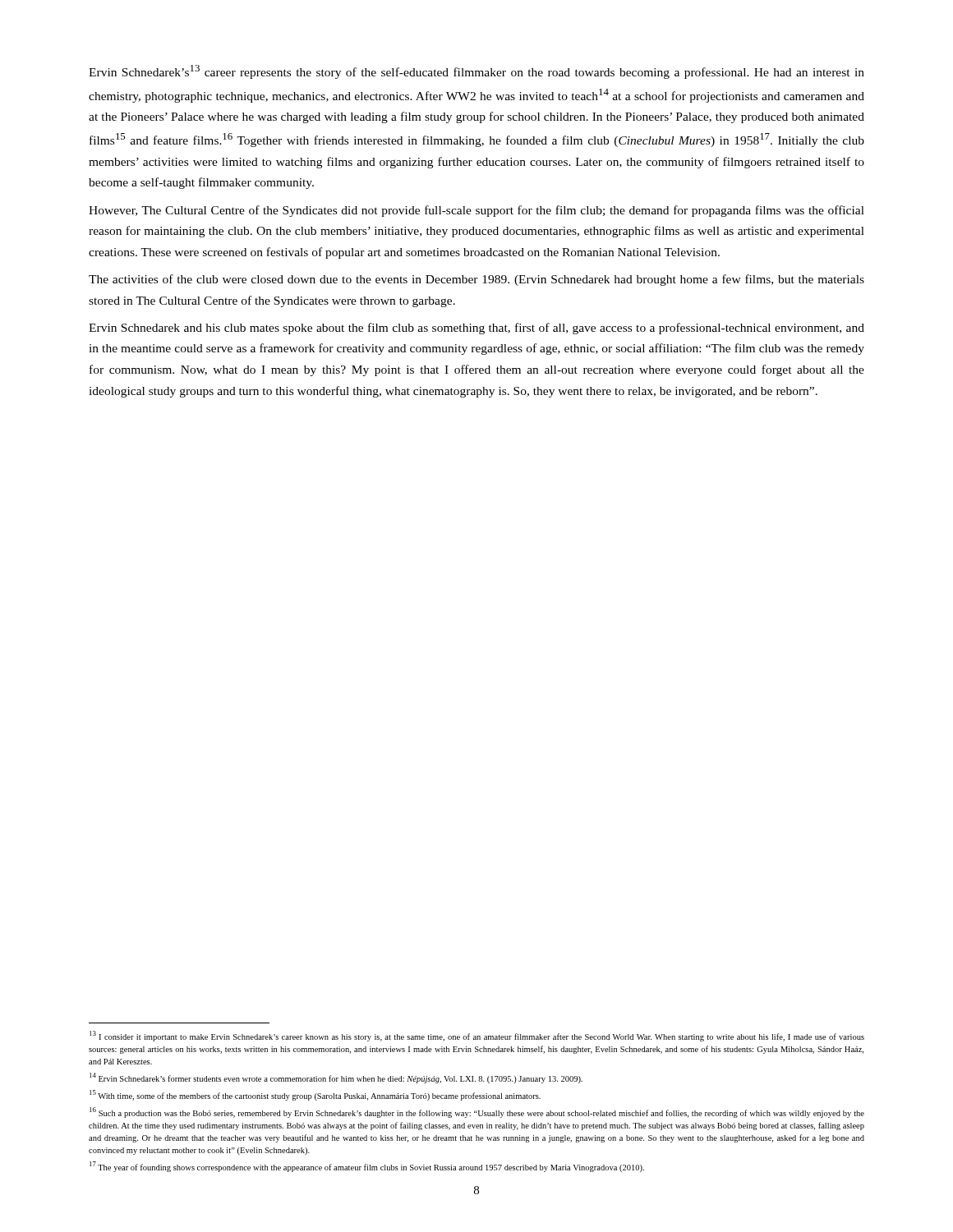This screenshot has width=953, height=1232.
Task: Select the text block containing "Ervin Schnedarek’s13 career represents the"
Action: (476, 125)
